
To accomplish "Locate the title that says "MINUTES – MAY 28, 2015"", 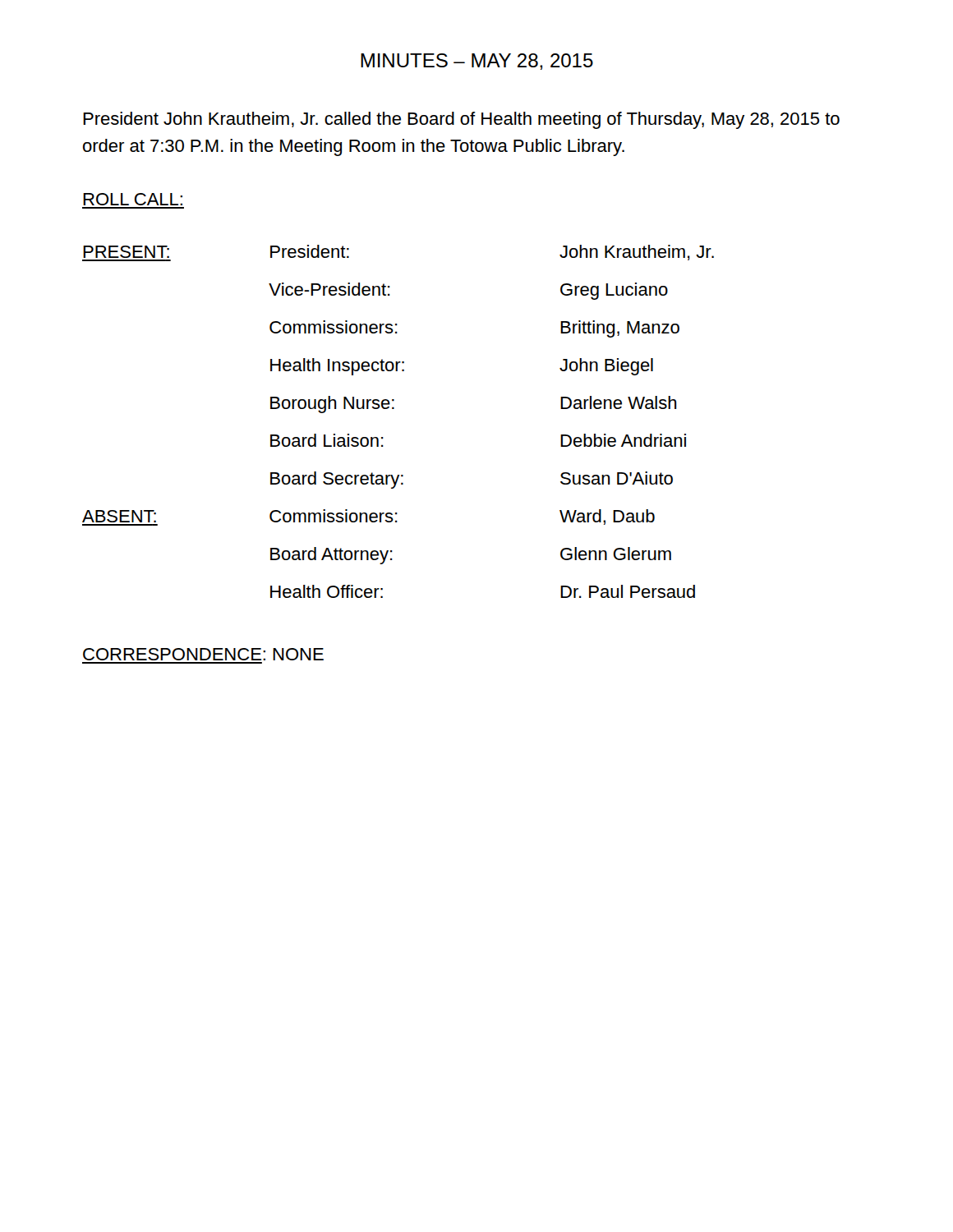I will pos(476,60).
